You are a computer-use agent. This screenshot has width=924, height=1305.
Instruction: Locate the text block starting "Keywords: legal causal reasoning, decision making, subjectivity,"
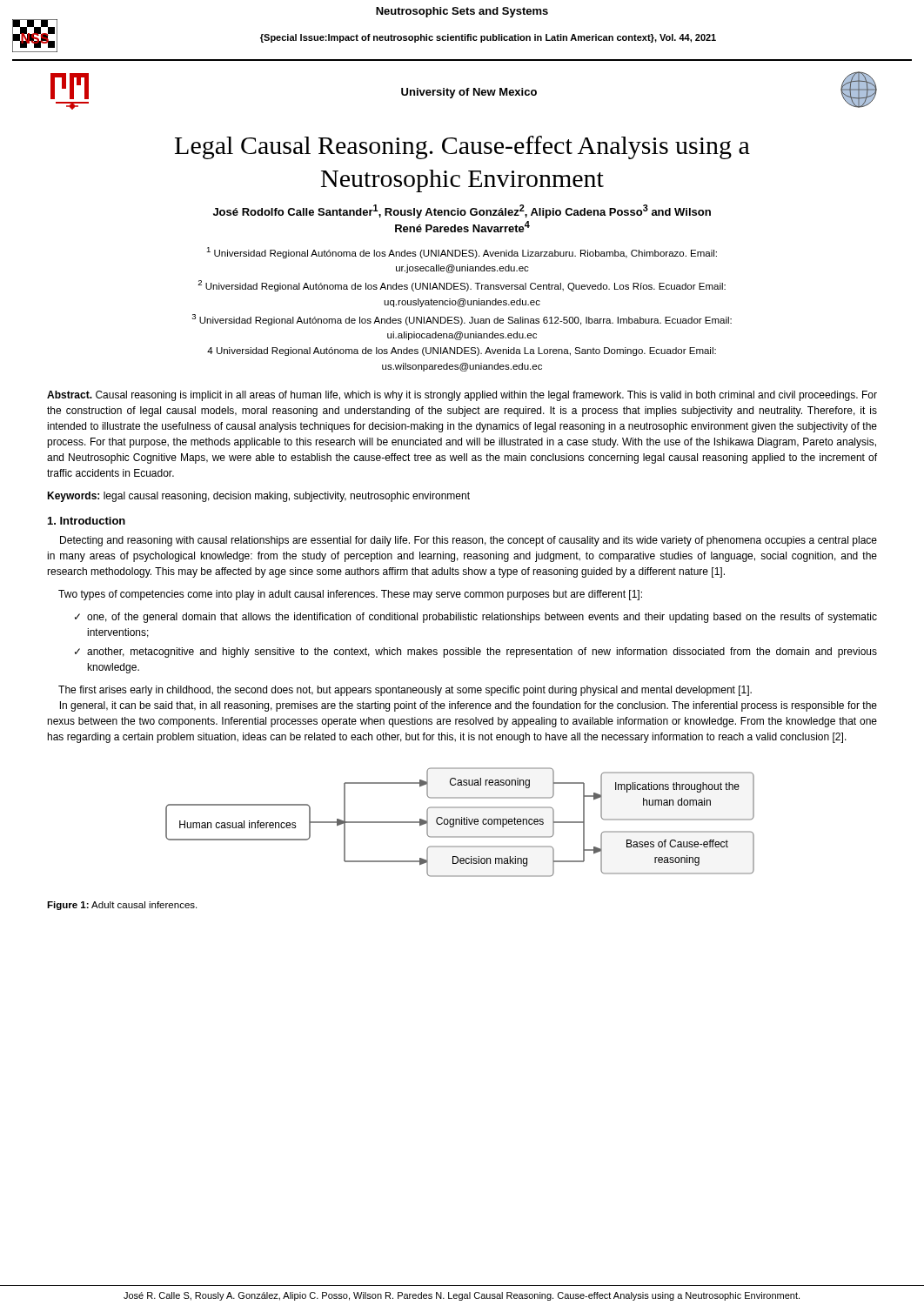tap(258, 496)
